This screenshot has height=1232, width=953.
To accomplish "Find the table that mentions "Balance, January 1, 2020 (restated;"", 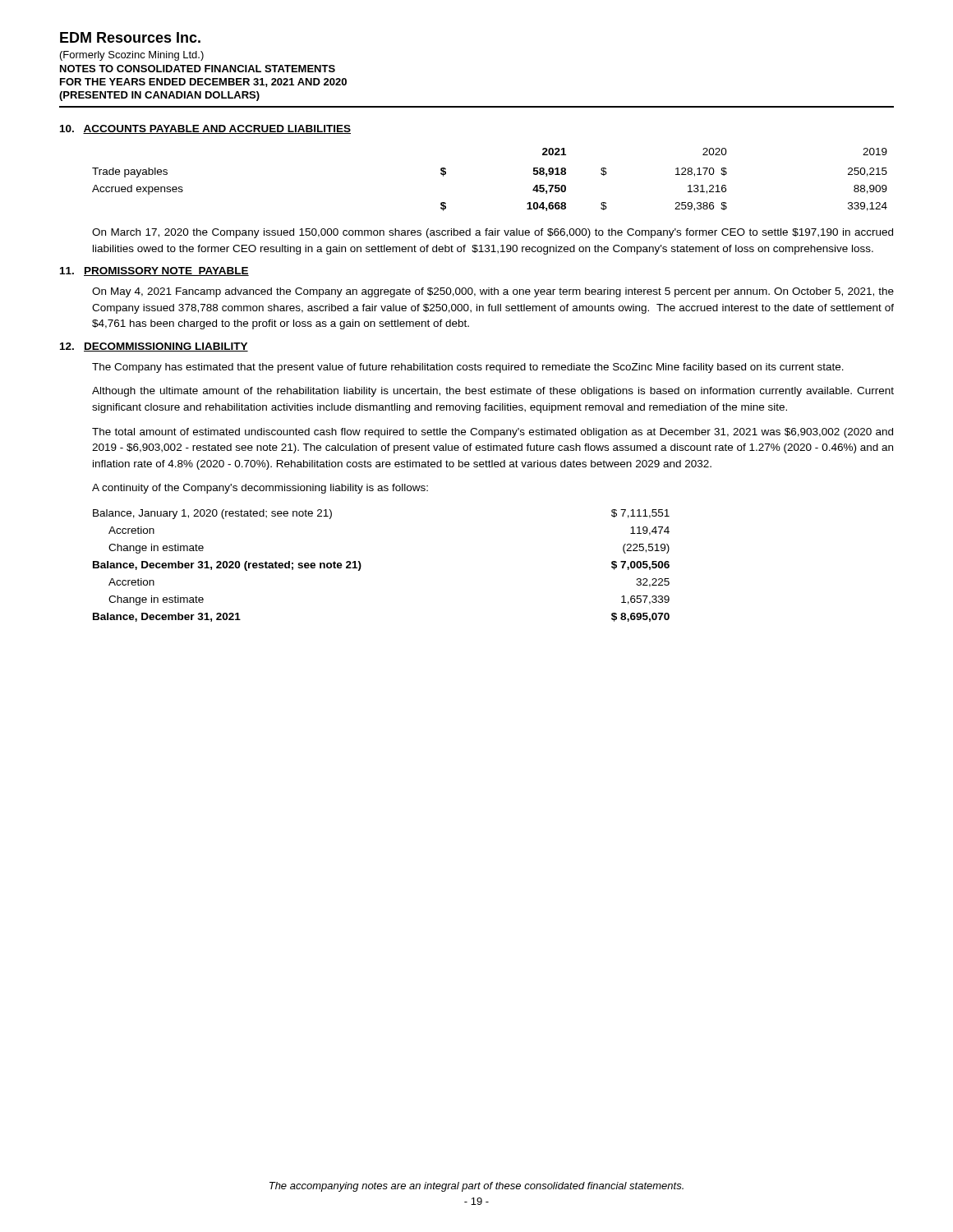I will 476,565.
